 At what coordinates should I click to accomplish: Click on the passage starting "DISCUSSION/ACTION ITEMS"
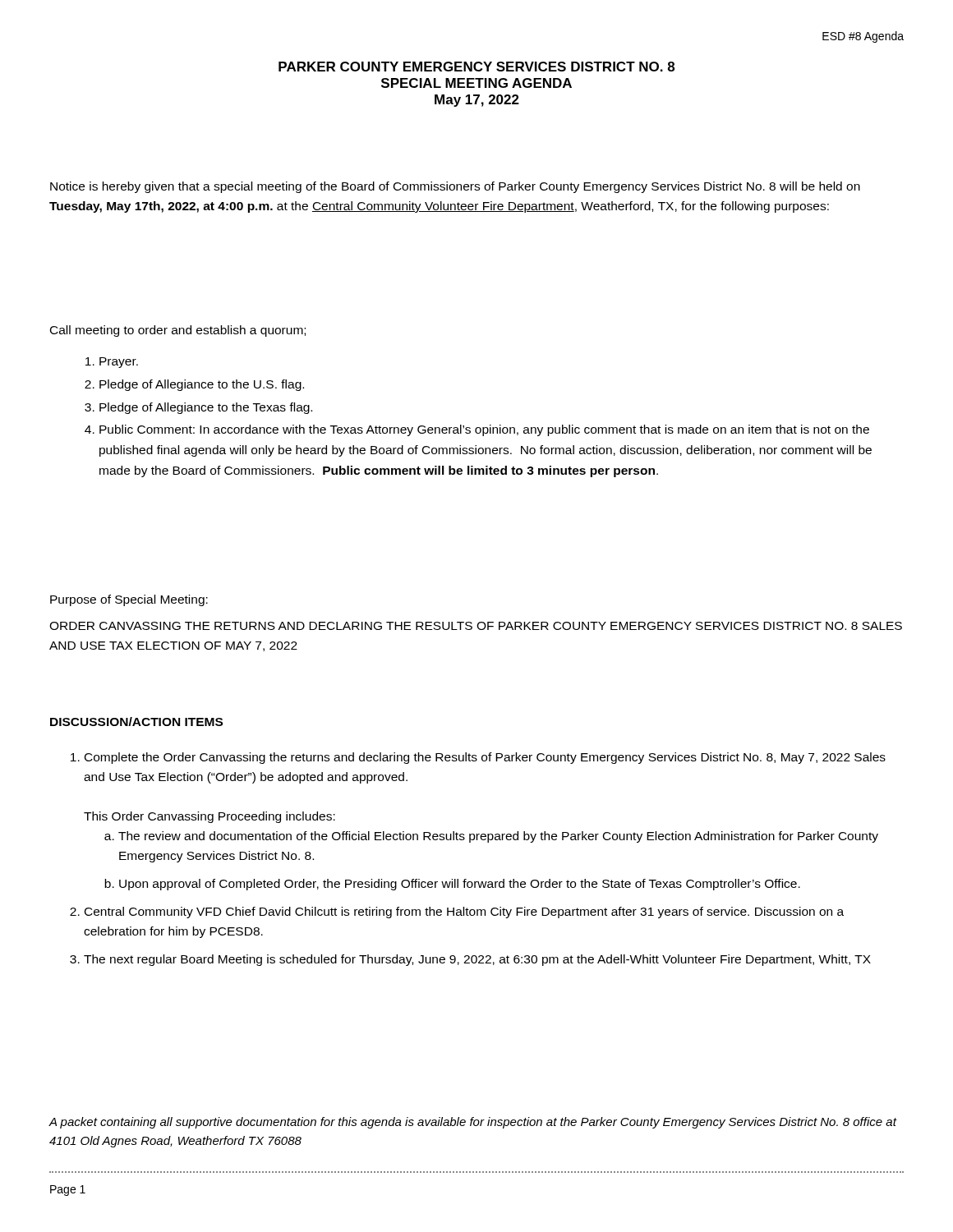point(136,722)
